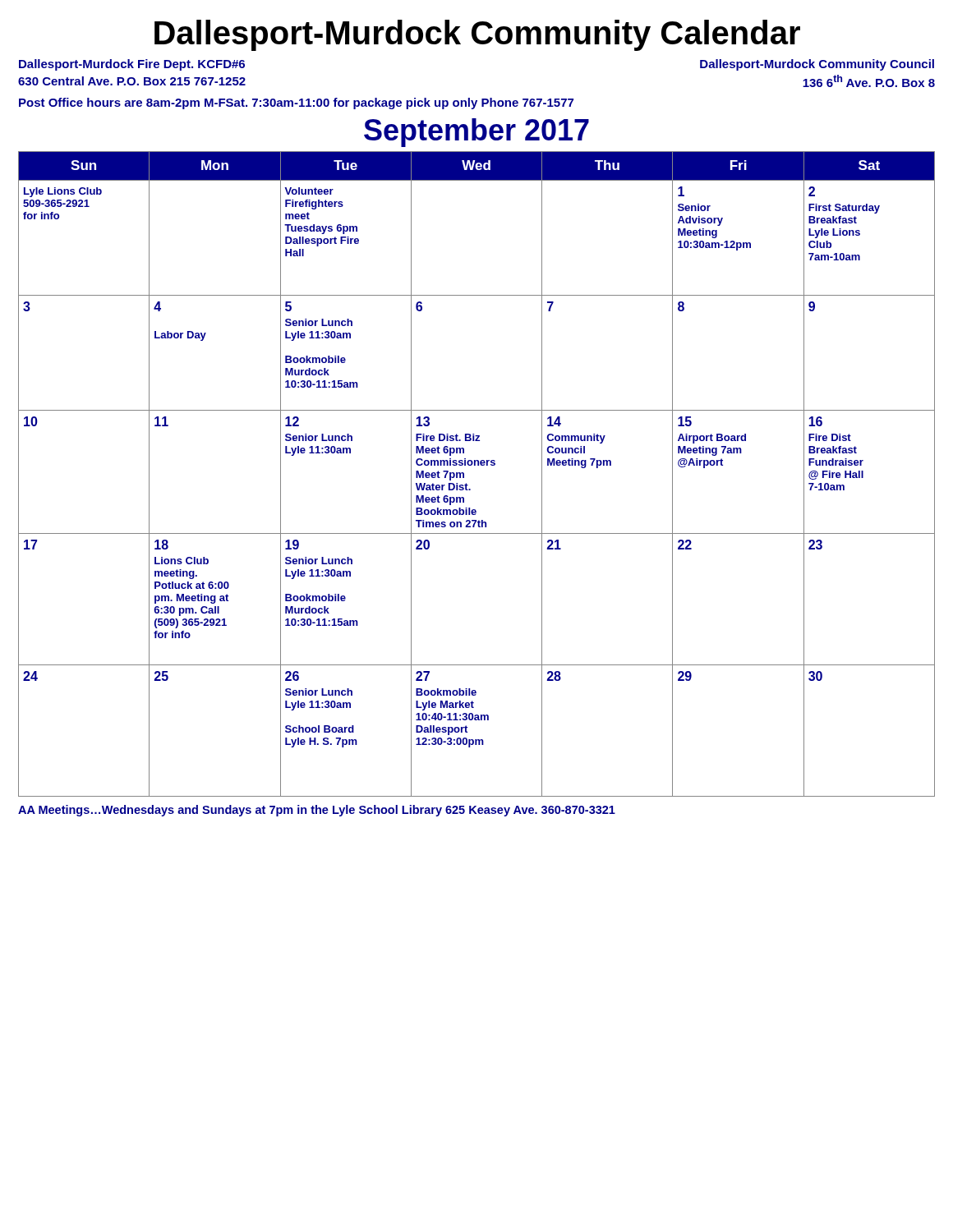Locate a table
This screenshot has width=953, height=1232.
tap(476, 474)
